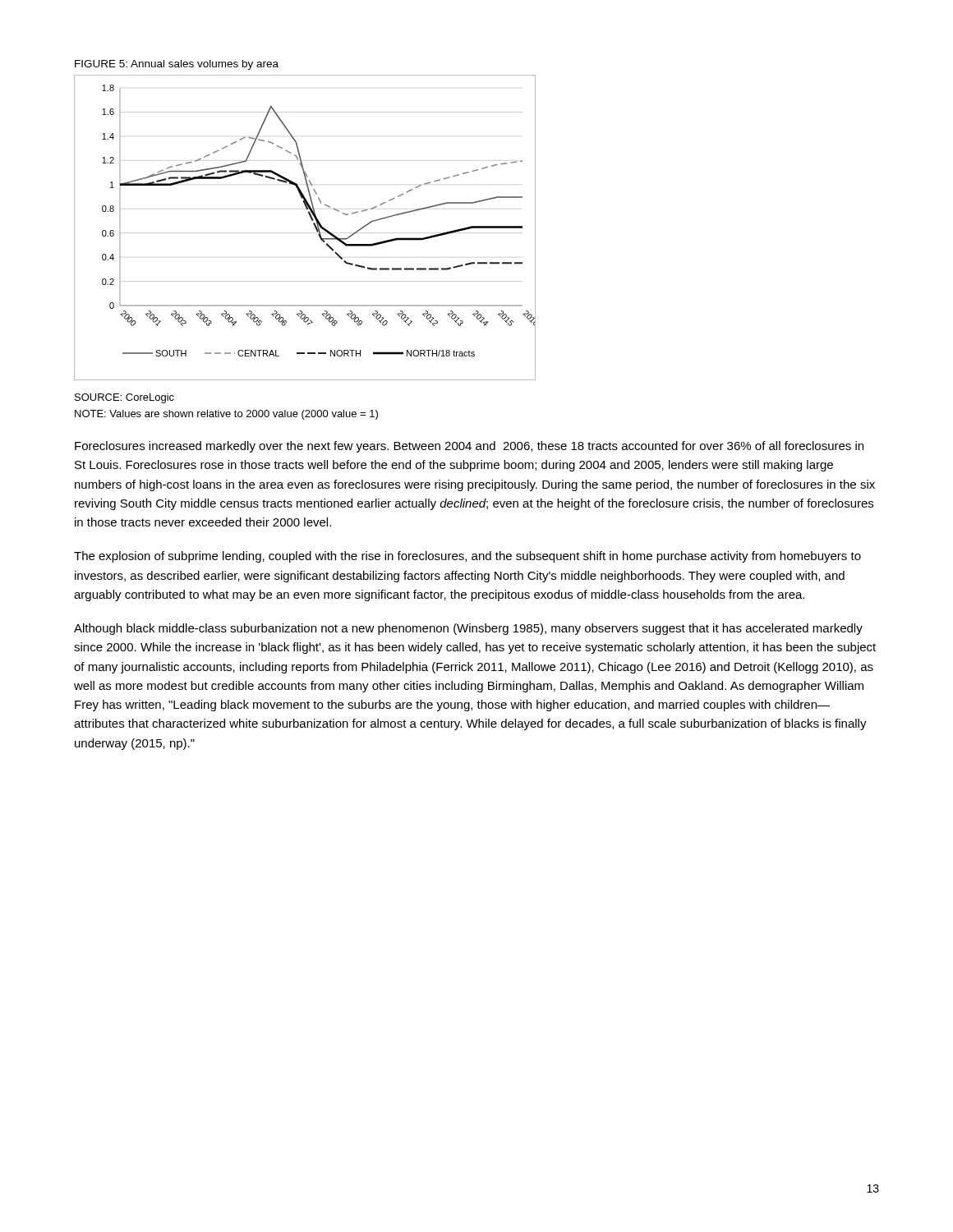The image size is (953, 1232).
Task: Point to the text block starting "Foreclosures increased markedly over"
Action: click(x=475, y=484)
